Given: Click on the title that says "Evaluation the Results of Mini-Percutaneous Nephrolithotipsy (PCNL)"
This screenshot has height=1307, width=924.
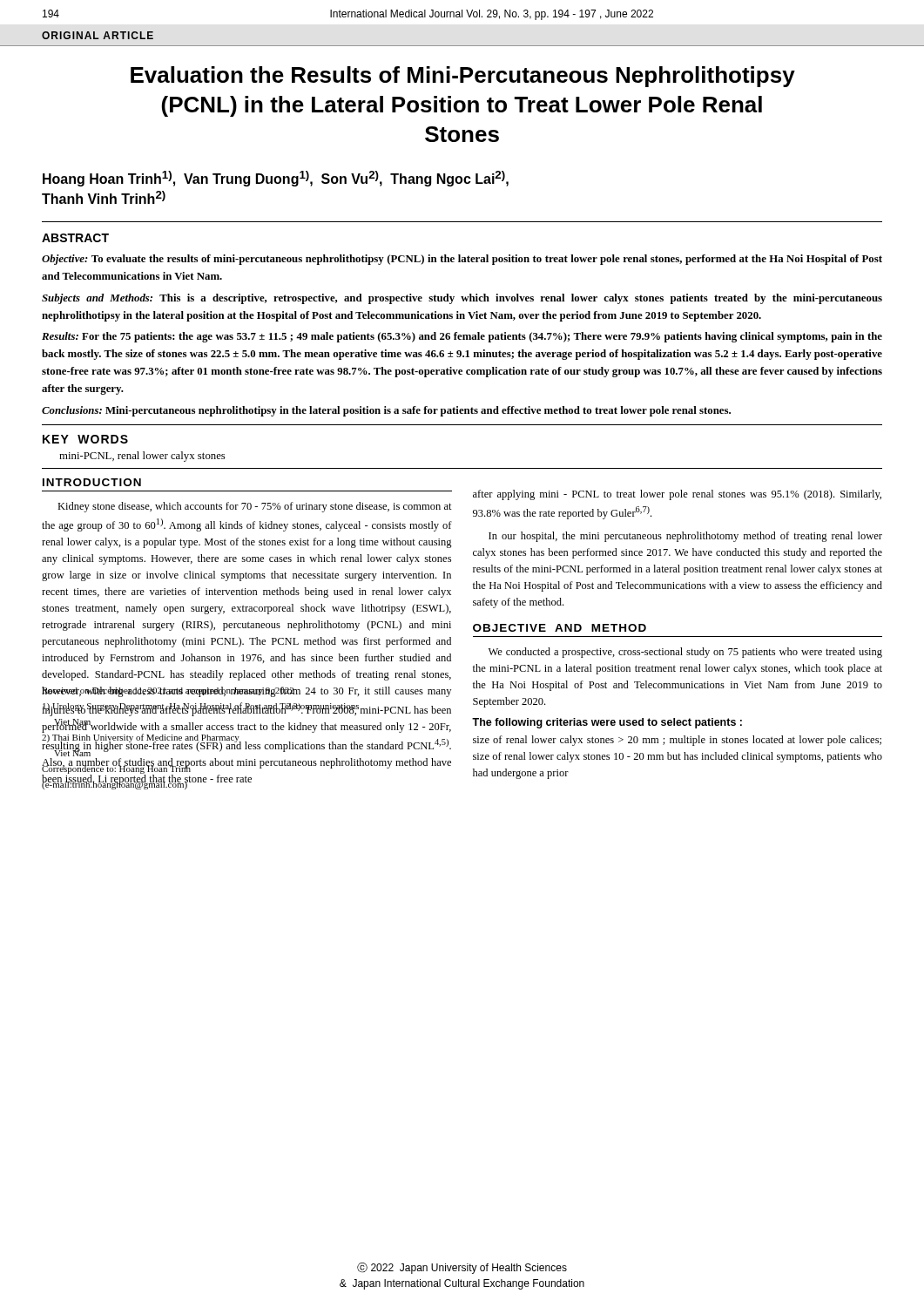Looking at the screenshot, I should pyautogui.click(x=462, y=105).
